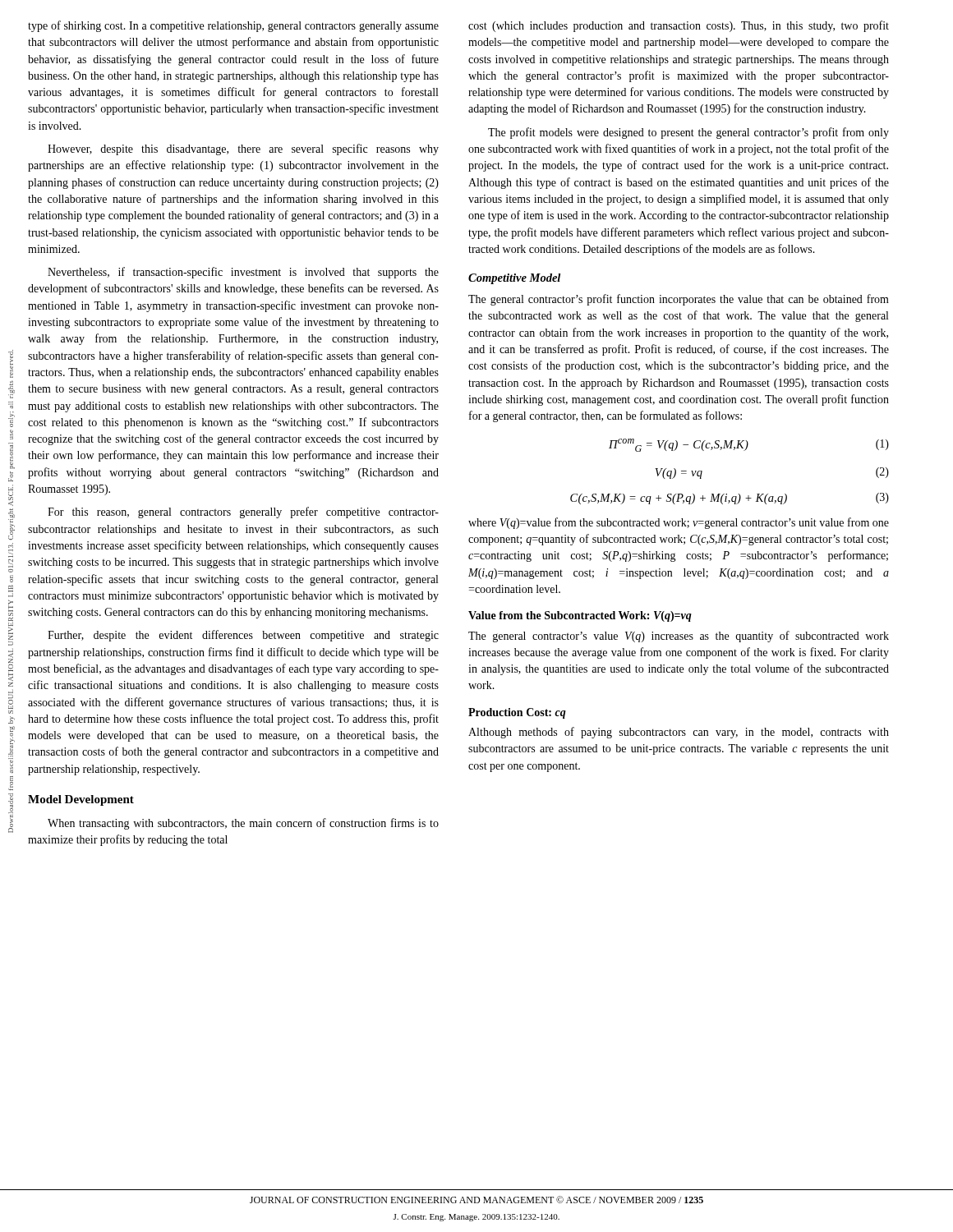Select the text block containing "However, despite this disadvantage, there are several"
Screen dimensions: 1232x953
click(233, 200)
